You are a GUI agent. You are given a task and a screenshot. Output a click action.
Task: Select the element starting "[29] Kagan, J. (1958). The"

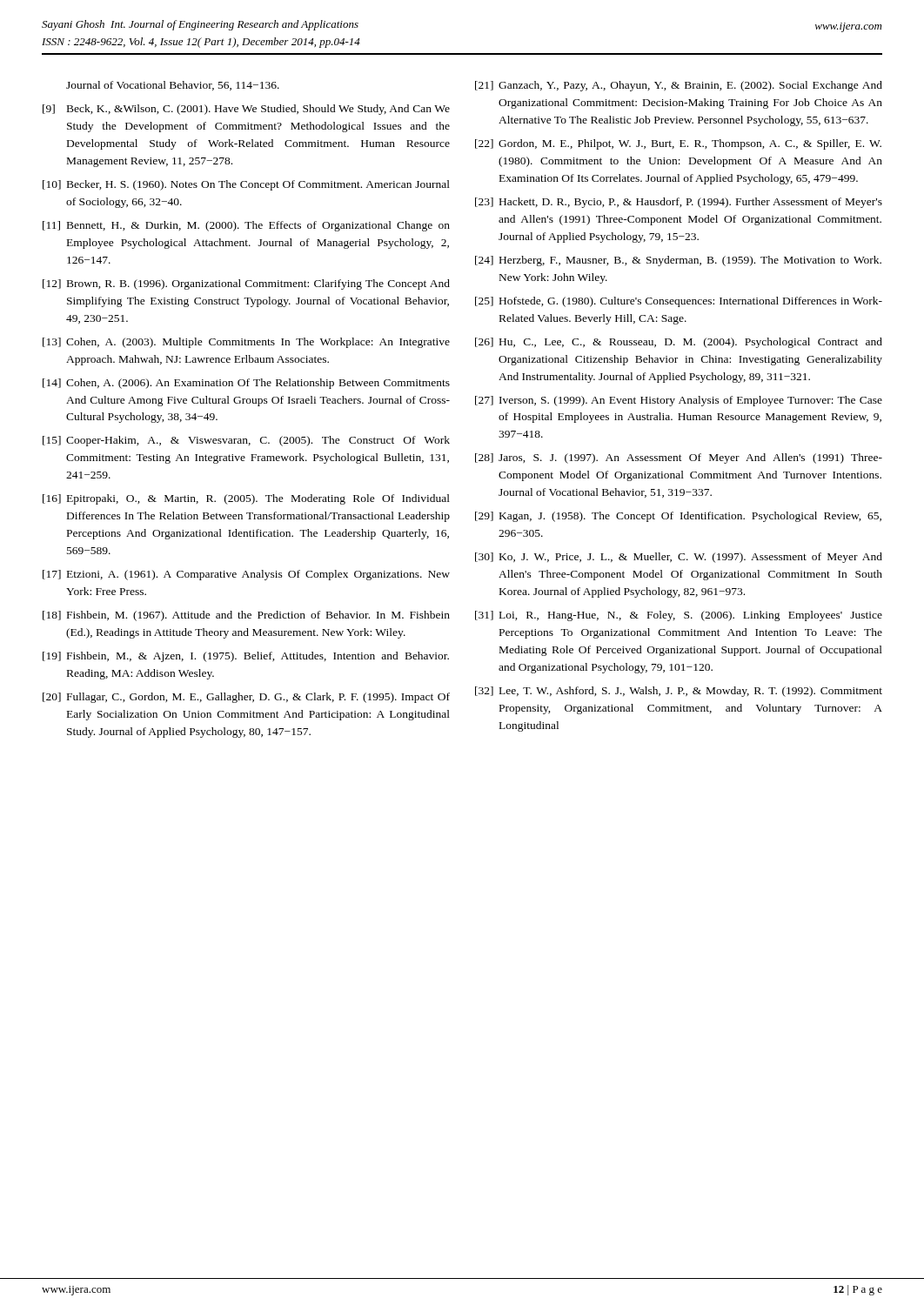click(678, 525)
